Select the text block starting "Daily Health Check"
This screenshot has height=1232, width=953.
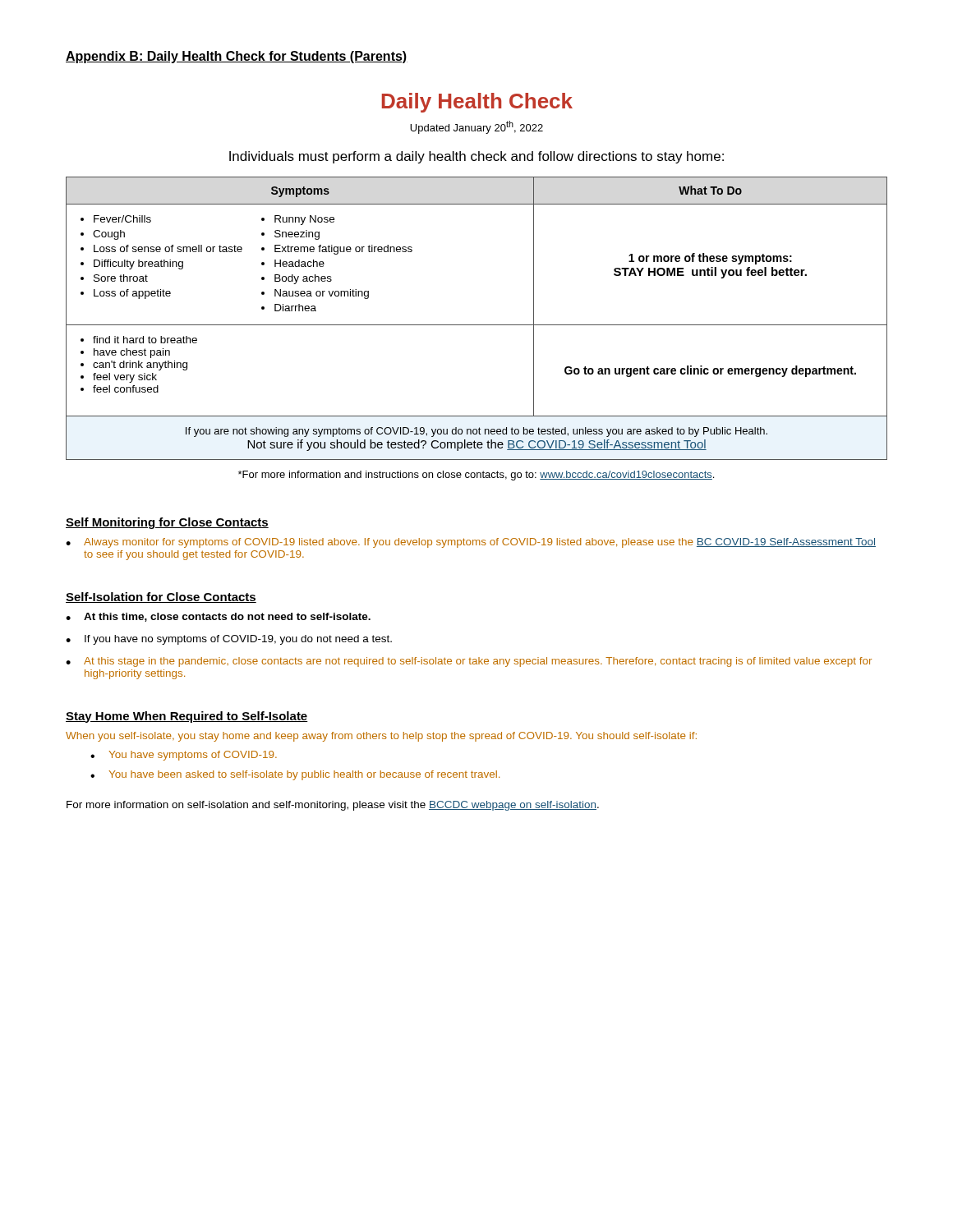476,101
